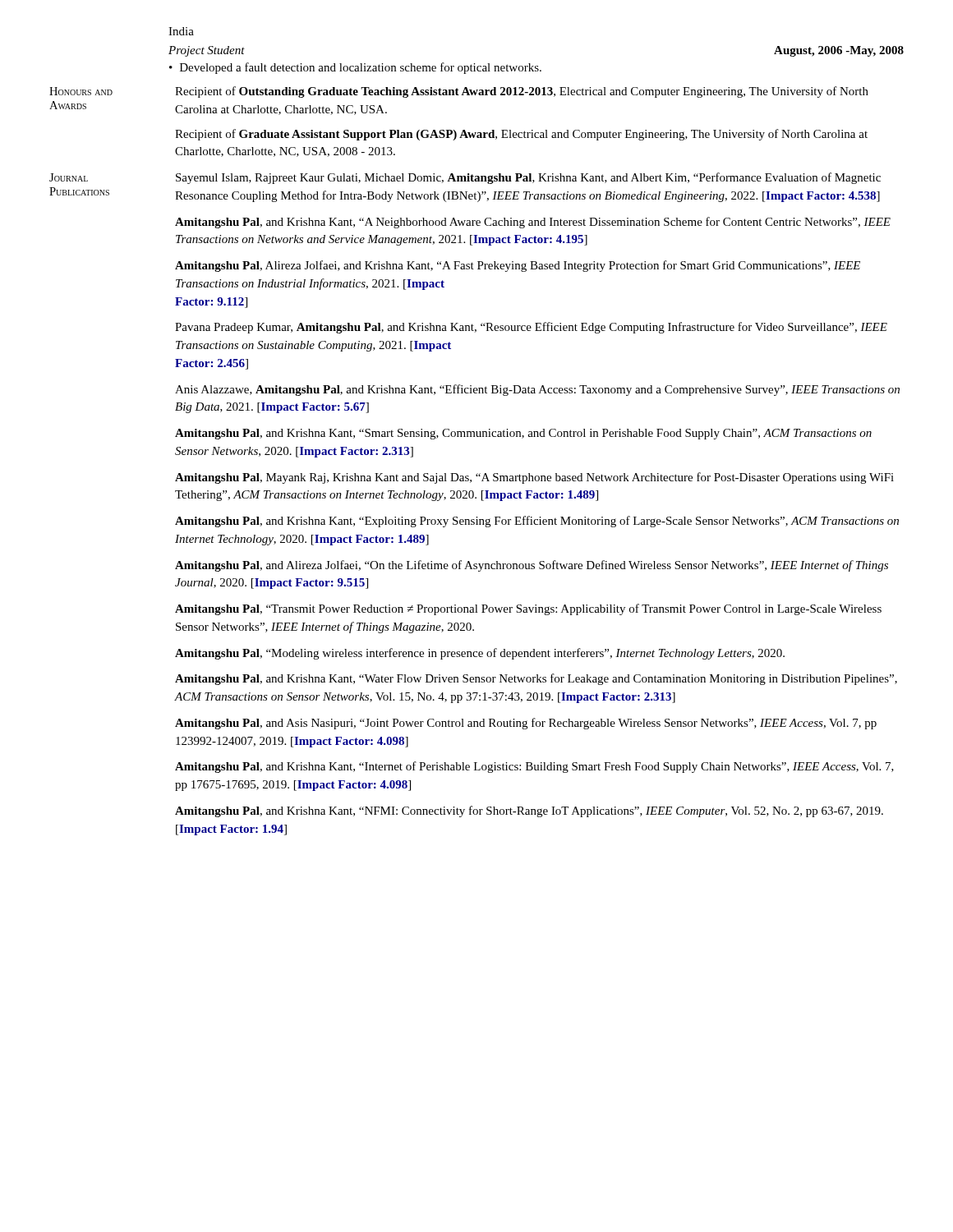
Task: Navigate to the block starting "Recipient of Outstanding Graduate Teaching"
Action: click(x=522, y=100)
